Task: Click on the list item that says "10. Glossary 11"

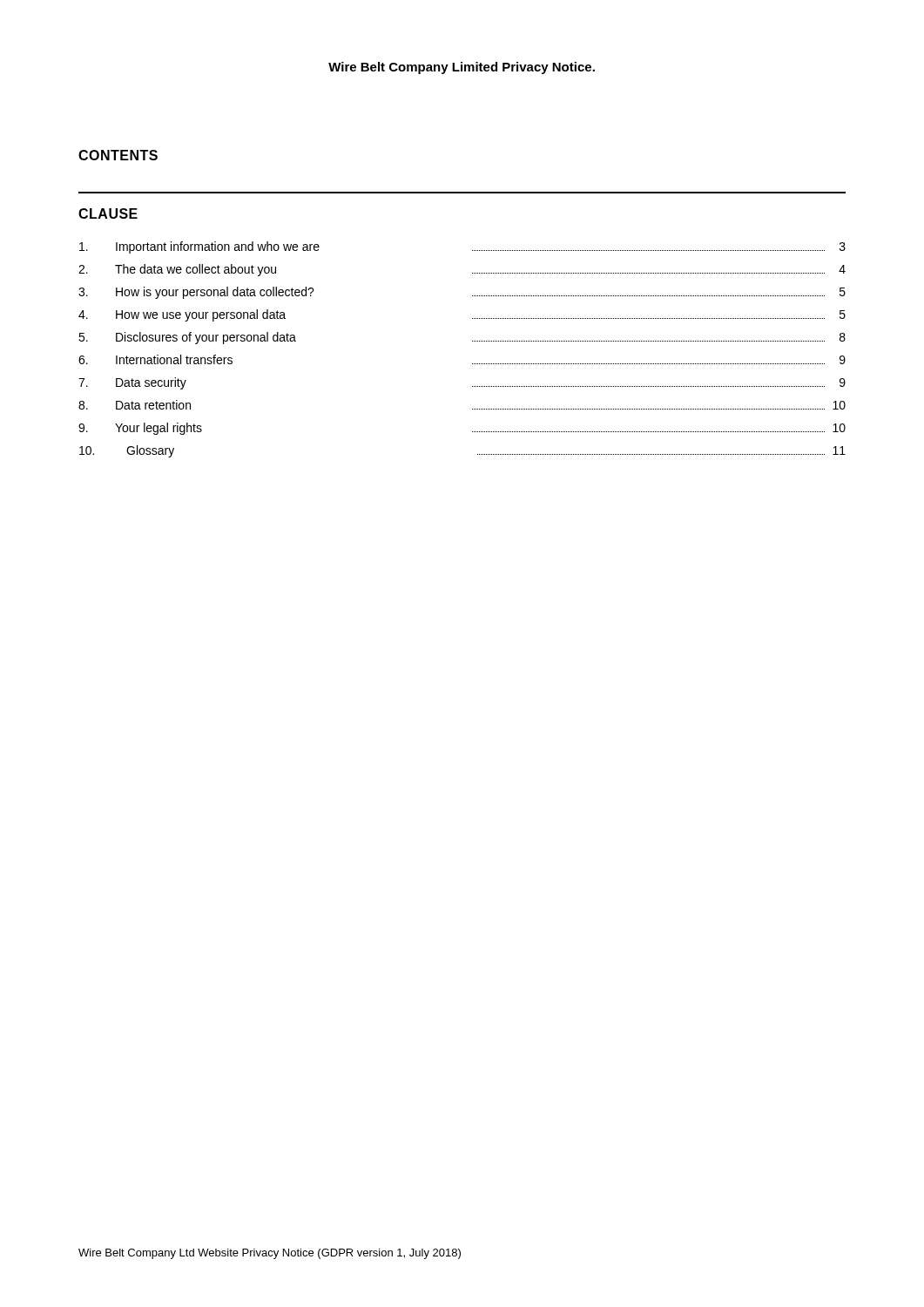Action: click(x=140, y=451)
